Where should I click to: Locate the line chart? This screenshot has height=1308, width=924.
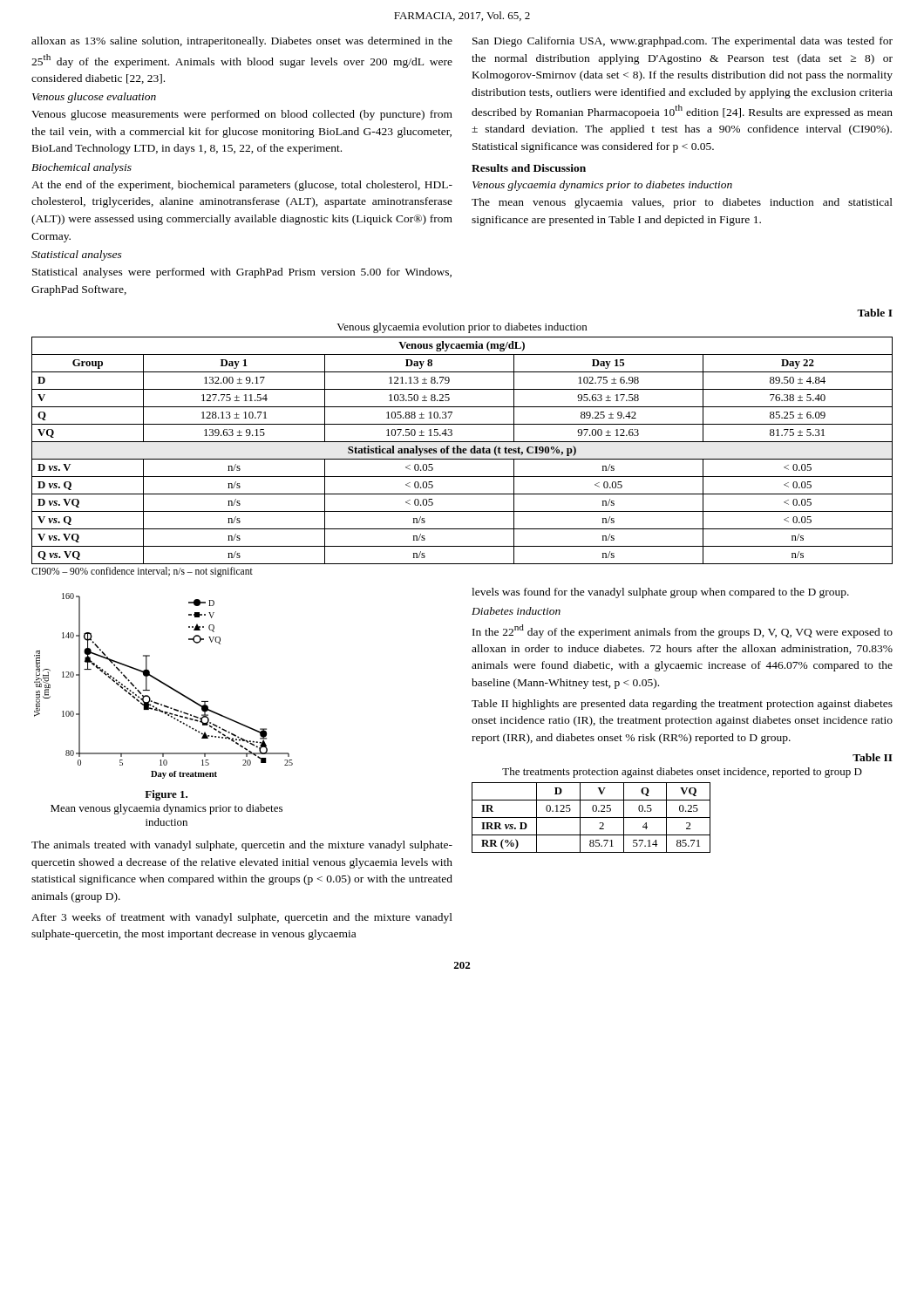click(x=167, y=686)
